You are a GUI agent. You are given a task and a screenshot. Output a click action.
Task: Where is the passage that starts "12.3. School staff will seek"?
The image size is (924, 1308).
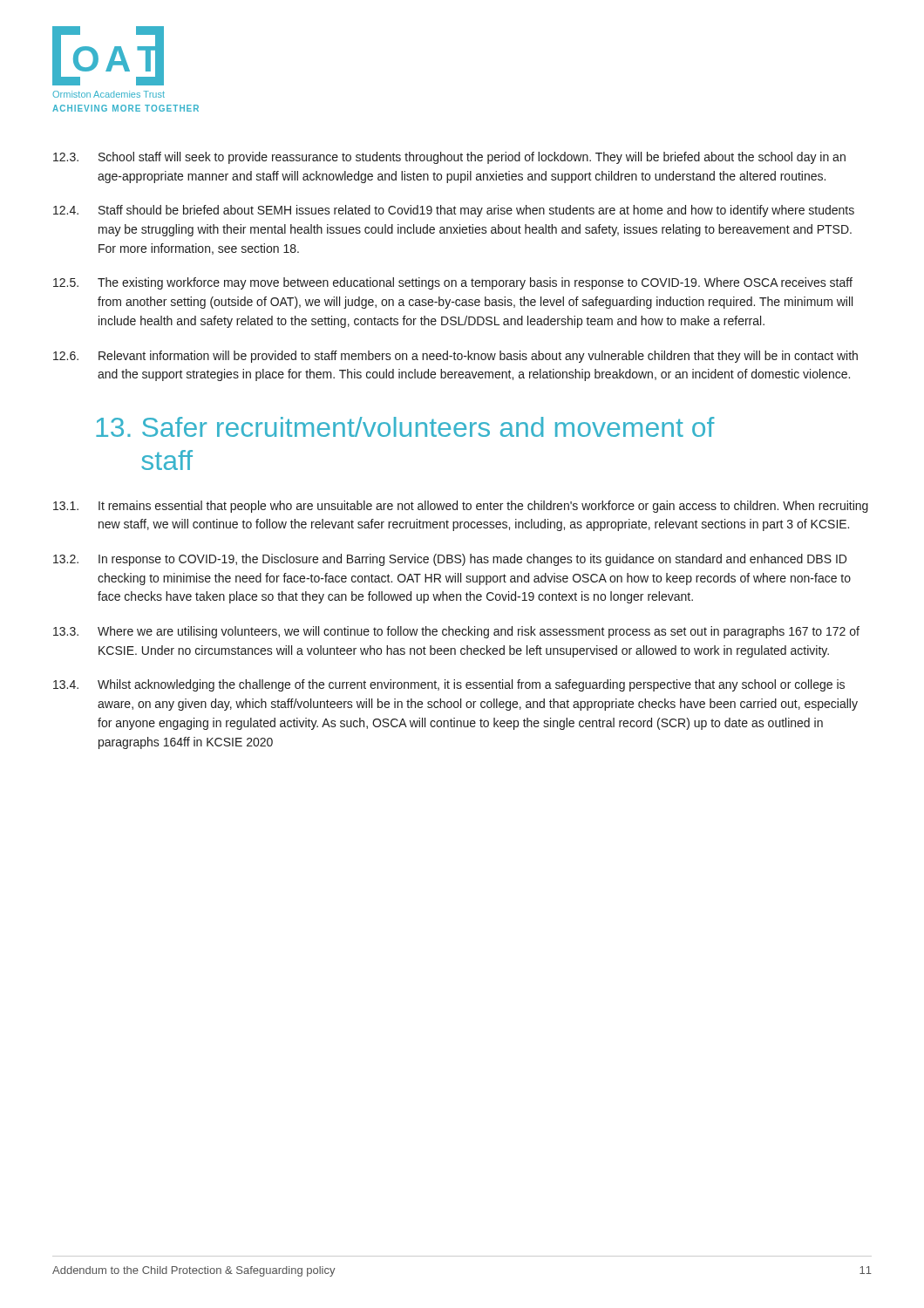462,167
